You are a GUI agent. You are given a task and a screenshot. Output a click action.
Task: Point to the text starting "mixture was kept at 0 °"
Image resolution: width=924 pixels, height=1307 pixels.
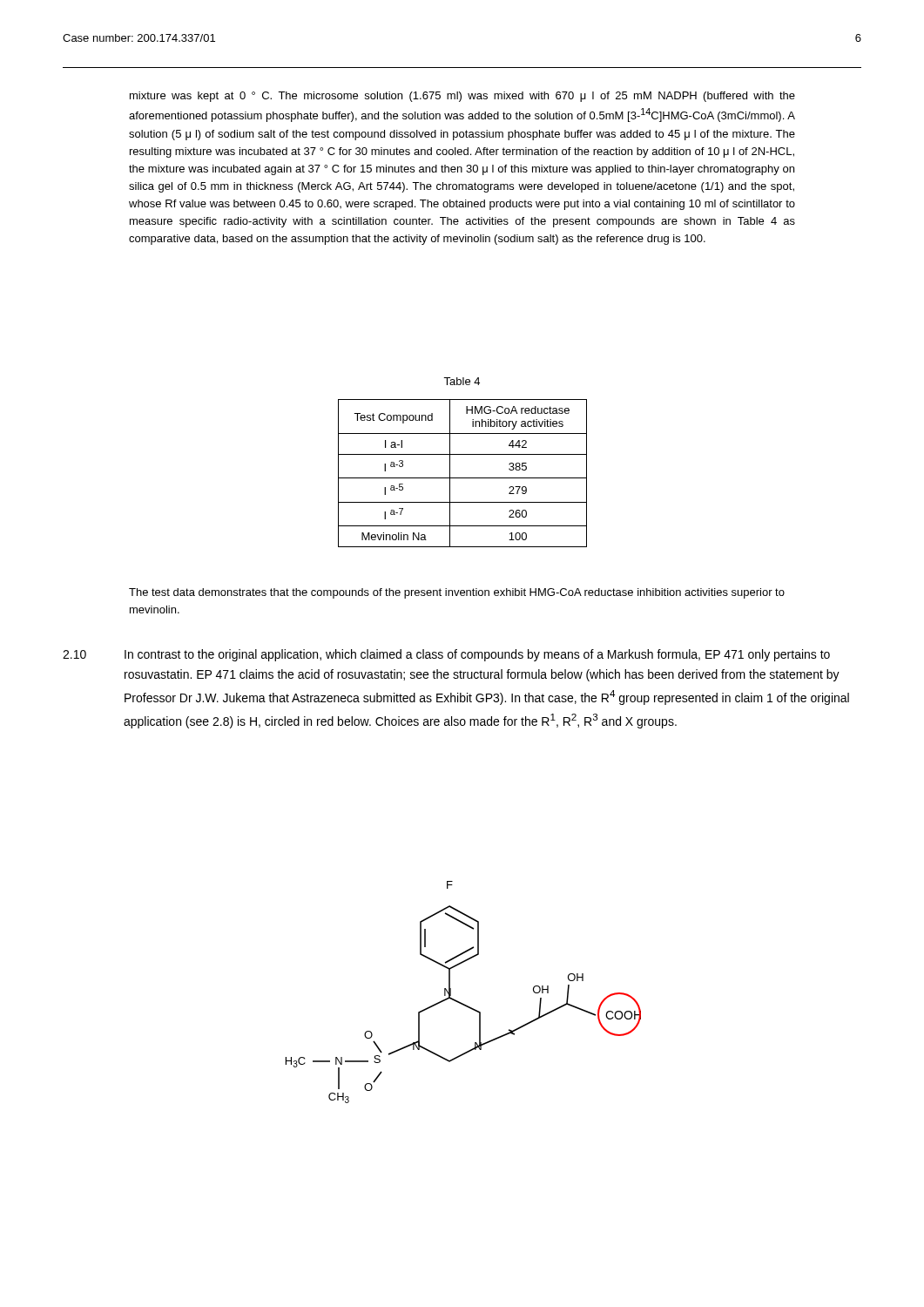(x=462, y=167)
